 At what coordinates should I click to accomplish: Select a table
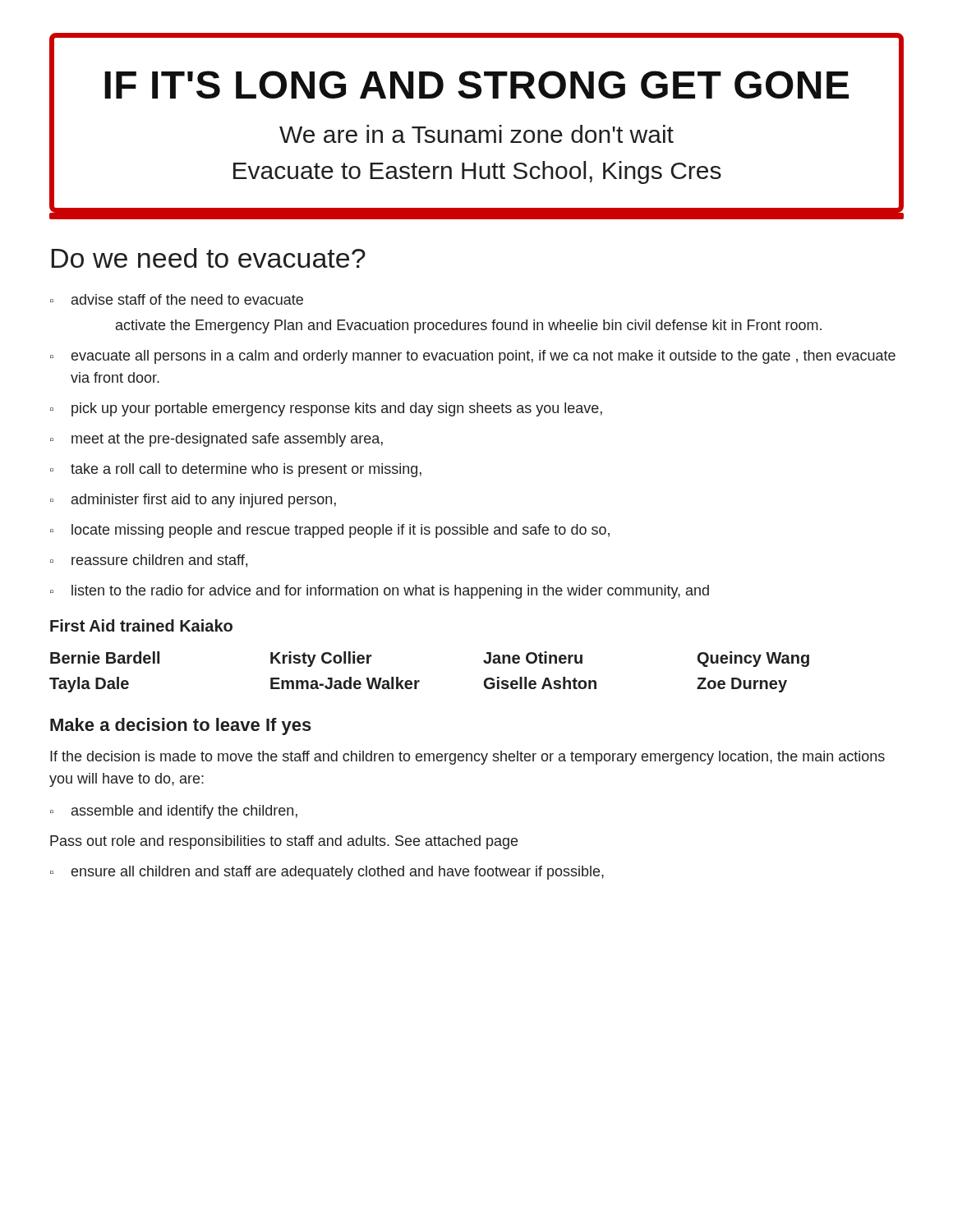tap(476, 671)
